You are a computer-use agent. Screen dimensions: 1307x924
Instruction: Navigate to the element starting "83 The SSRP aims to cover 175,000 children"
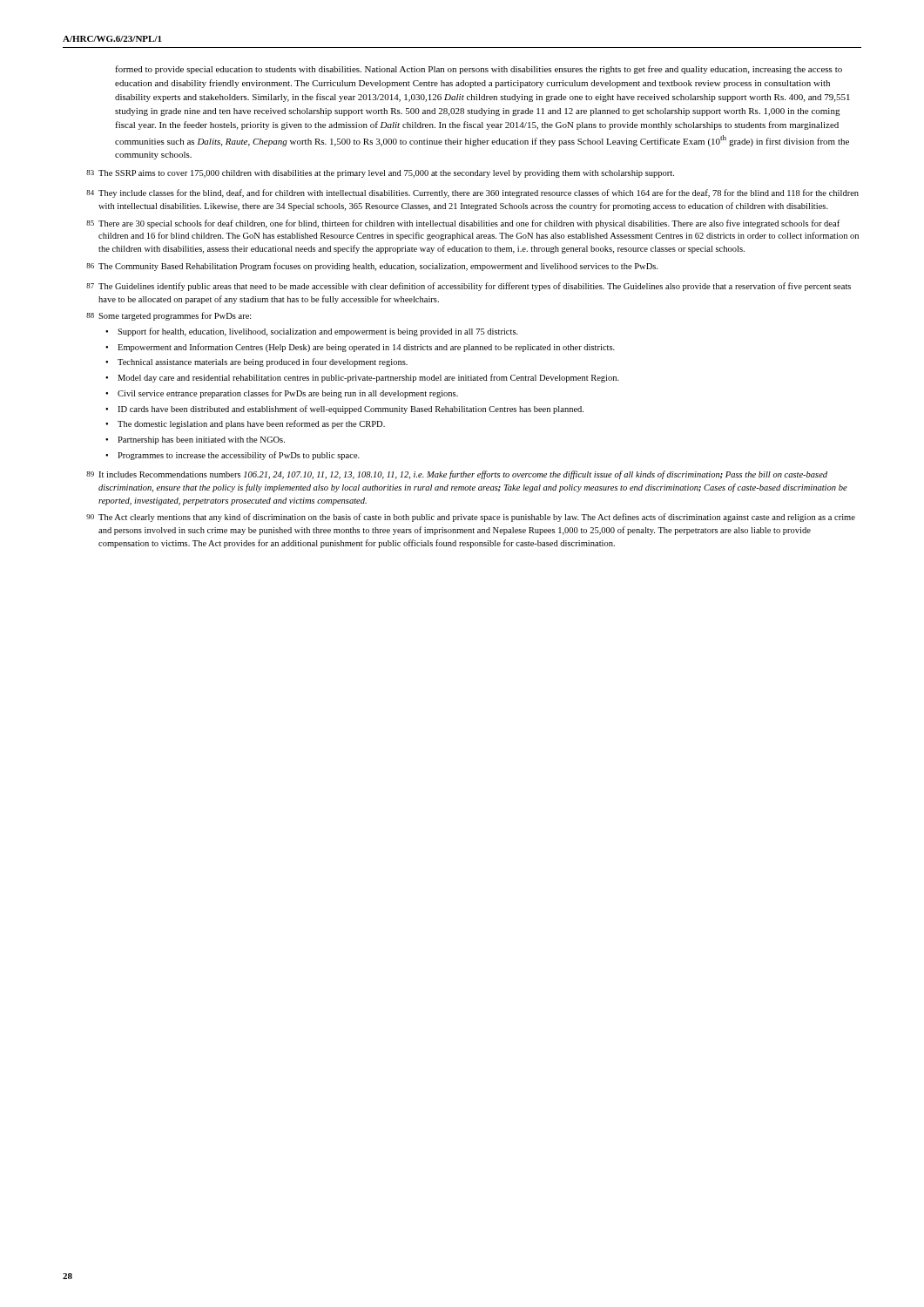click(x=462, y=175)
